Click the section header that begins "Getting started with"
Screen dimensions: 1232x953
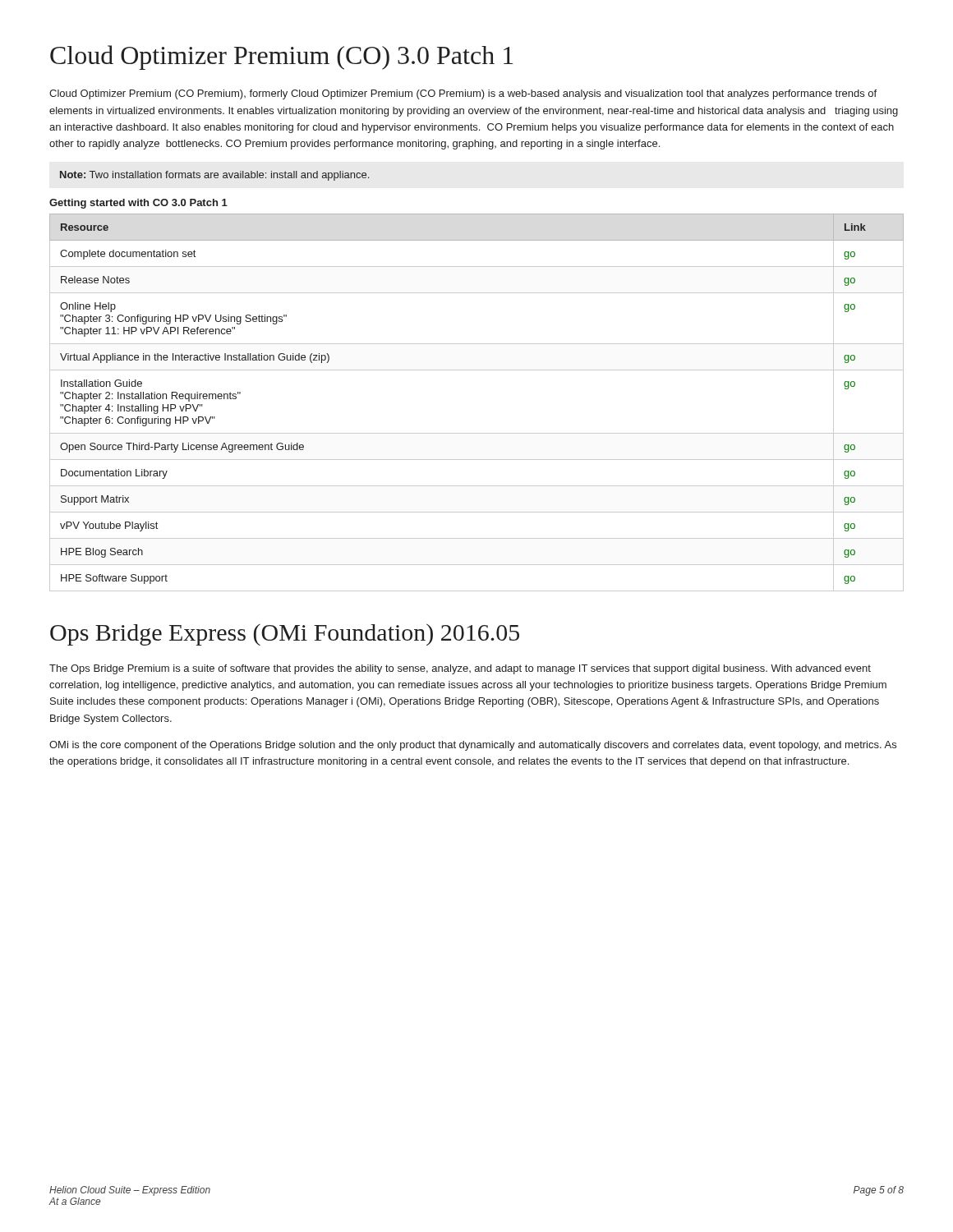(476, 203)
